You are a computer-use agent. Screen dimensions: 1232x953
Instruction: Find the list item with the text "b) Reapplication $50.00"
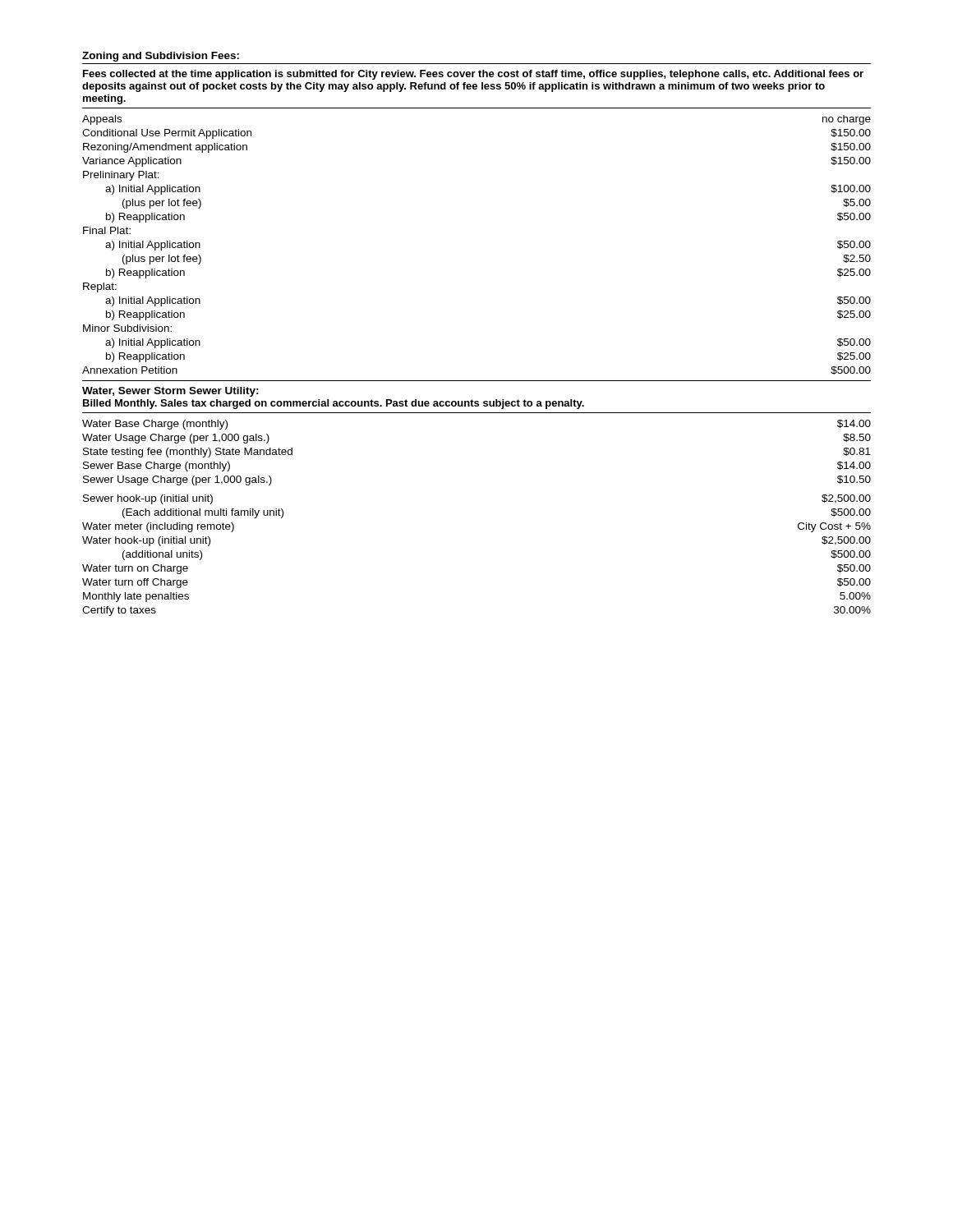point(149,217)
